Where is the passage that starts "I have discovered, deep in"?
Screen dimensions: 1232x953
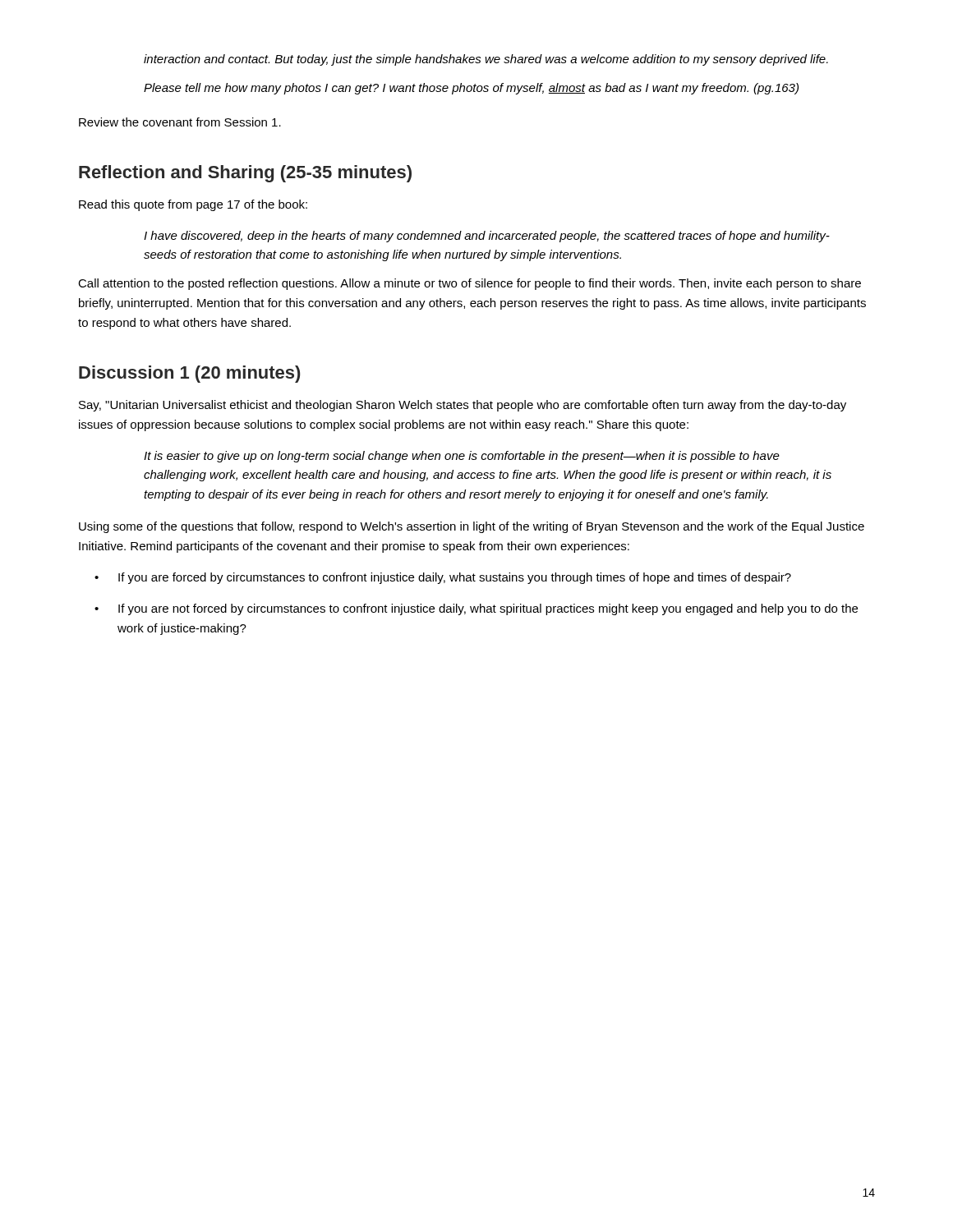click(493, 245)
